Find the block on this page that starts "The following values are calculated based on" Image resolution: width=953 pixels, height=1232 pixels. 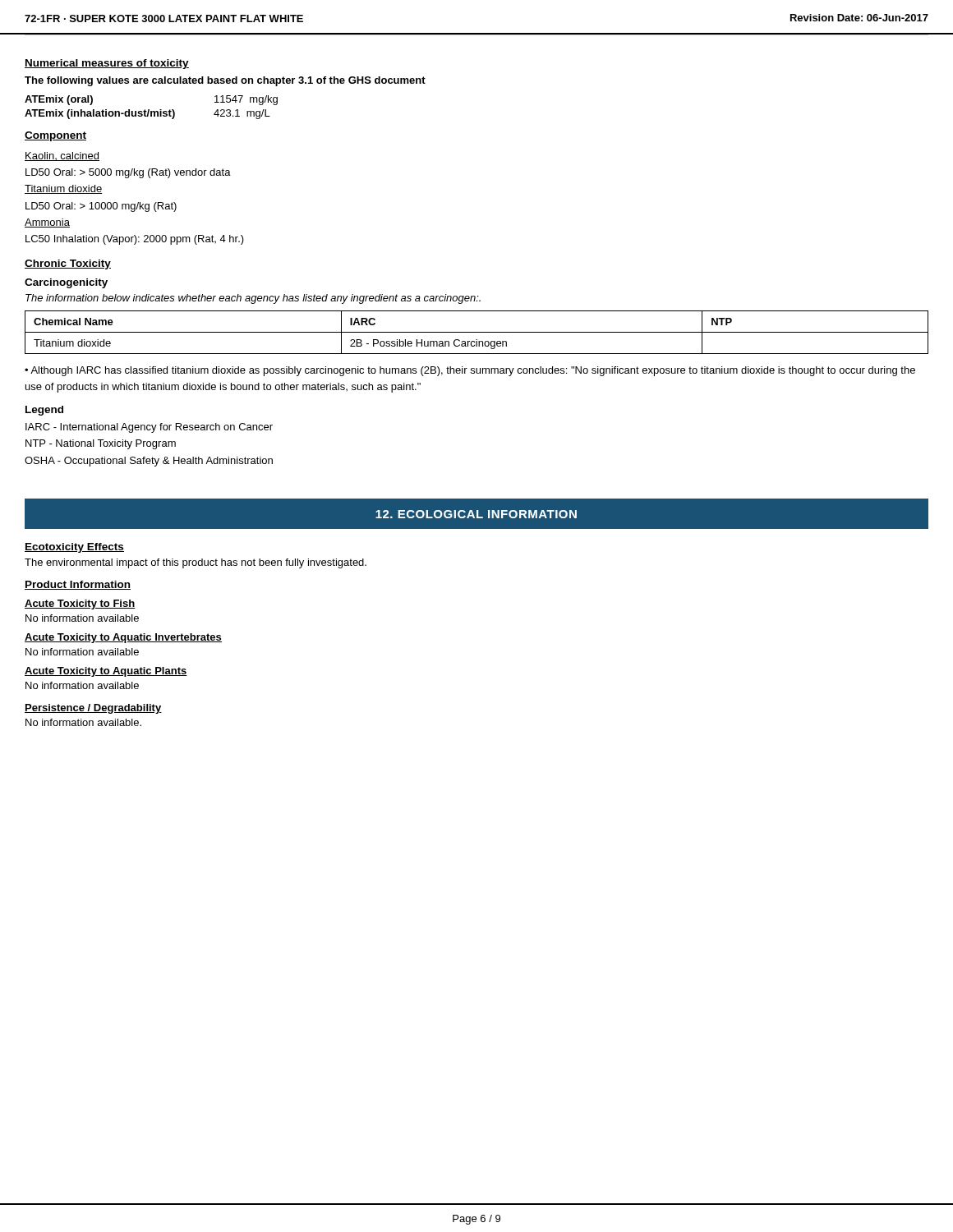click(x=225, y=80)
